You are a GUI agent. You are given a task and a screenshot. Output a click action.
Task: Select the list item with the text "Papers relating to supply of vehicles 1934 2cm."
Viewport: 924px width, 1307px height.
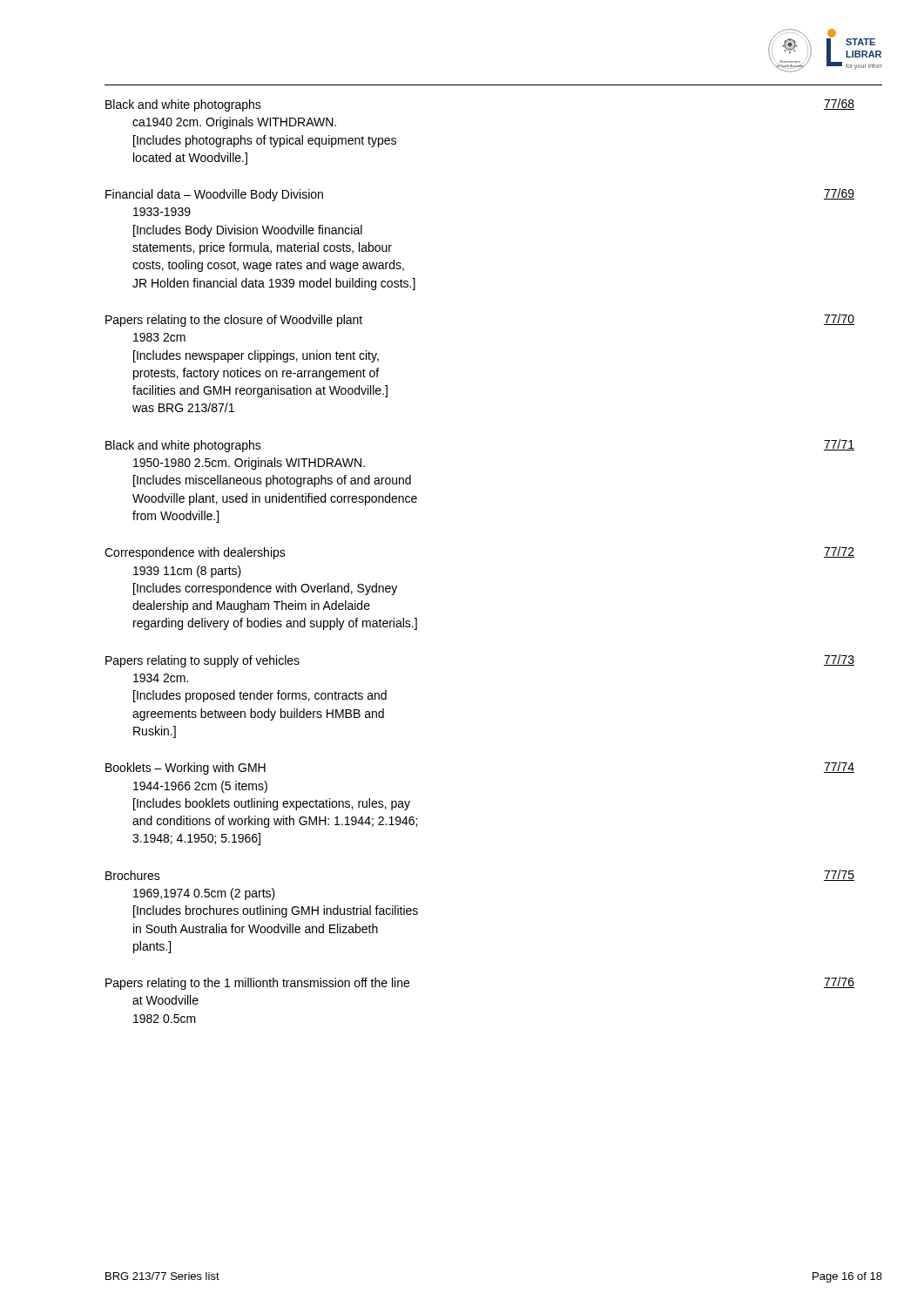point(206,661)
